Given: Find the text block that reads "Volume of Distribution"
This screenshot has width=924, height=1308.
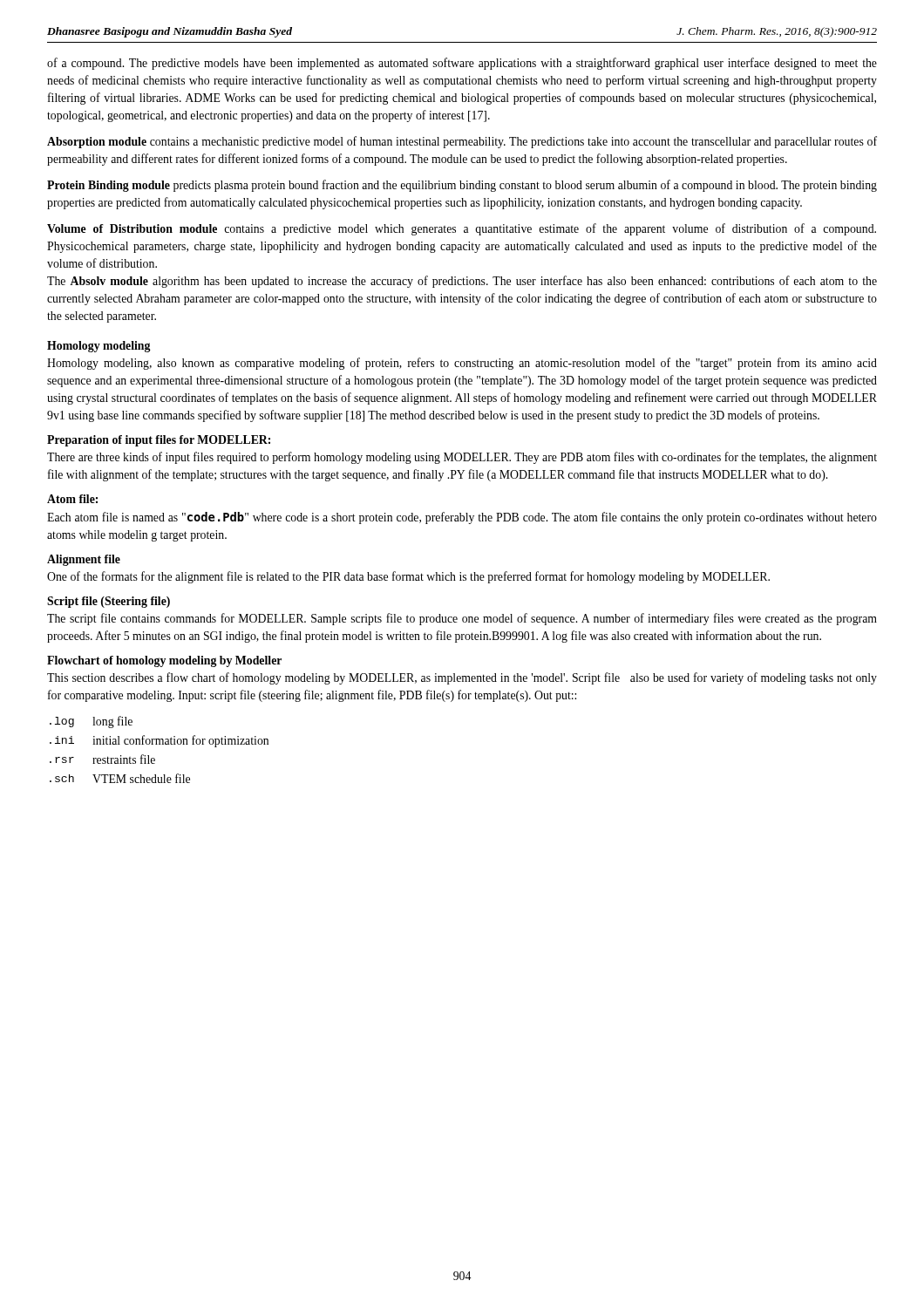Looking at the screenshot, I should point(462,273).
